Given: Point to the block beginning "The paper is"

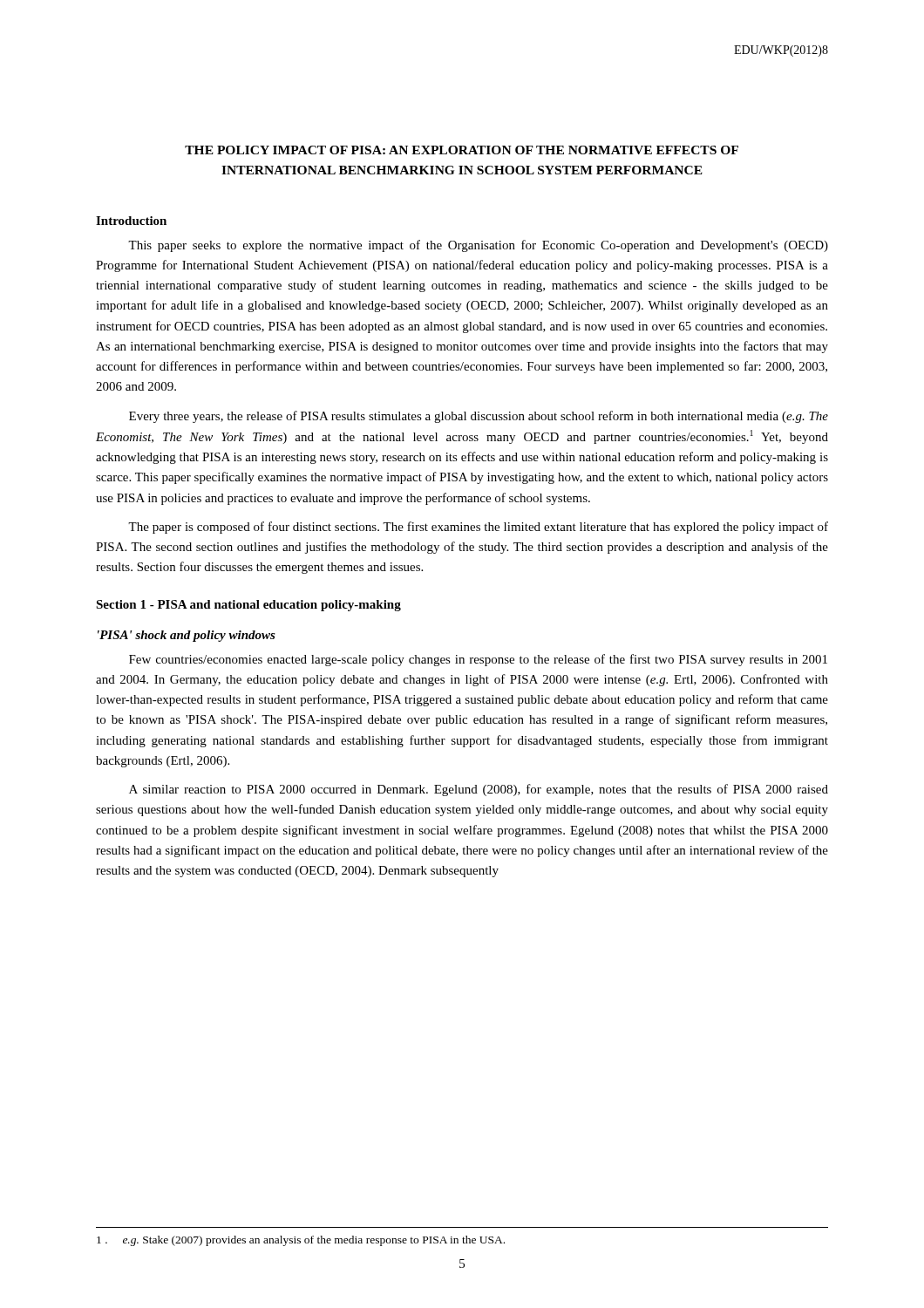Looking at the screenshot, I should (462, 547).
